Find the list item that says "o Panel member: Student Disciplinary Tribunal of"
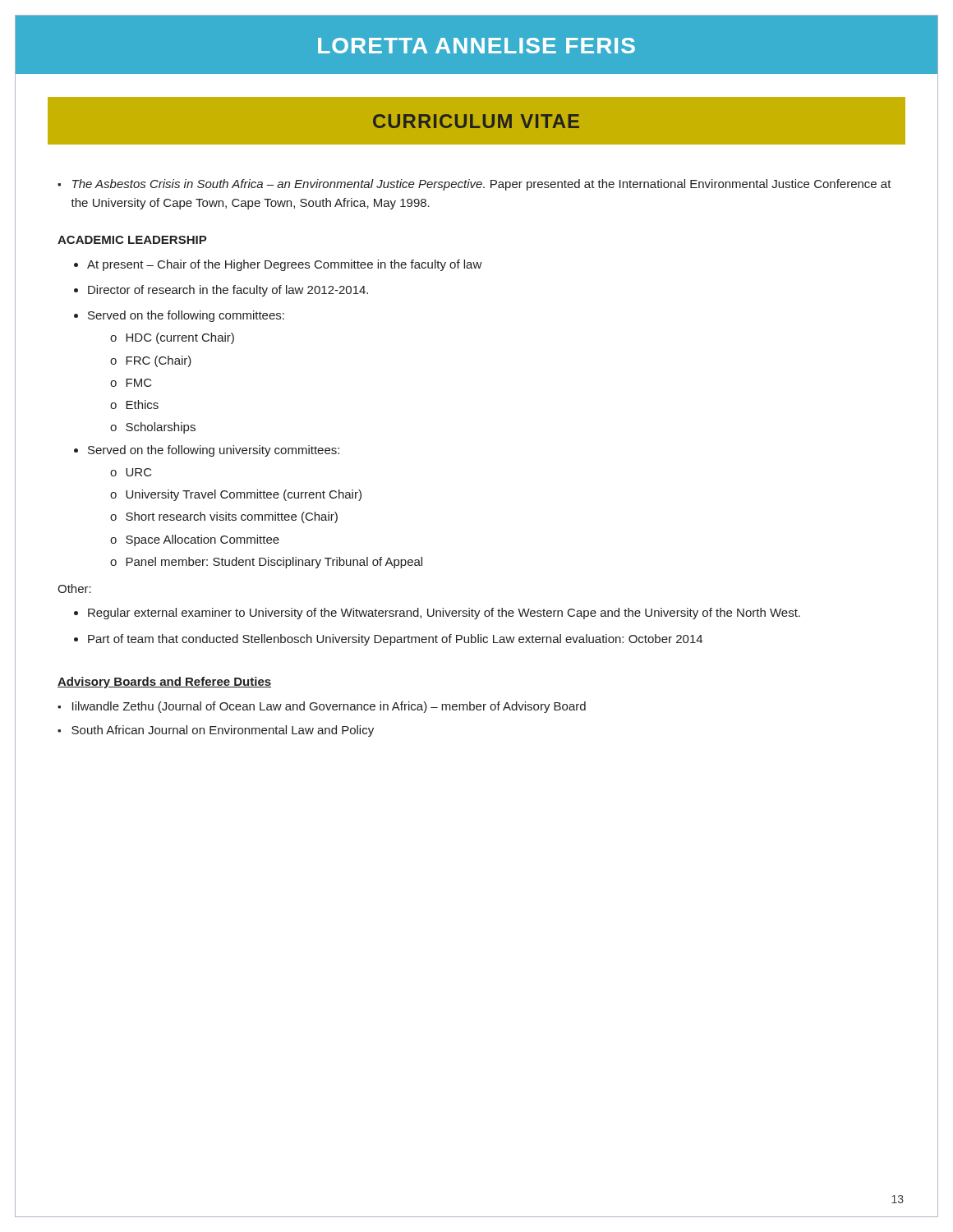 click(x=267, y=561)
